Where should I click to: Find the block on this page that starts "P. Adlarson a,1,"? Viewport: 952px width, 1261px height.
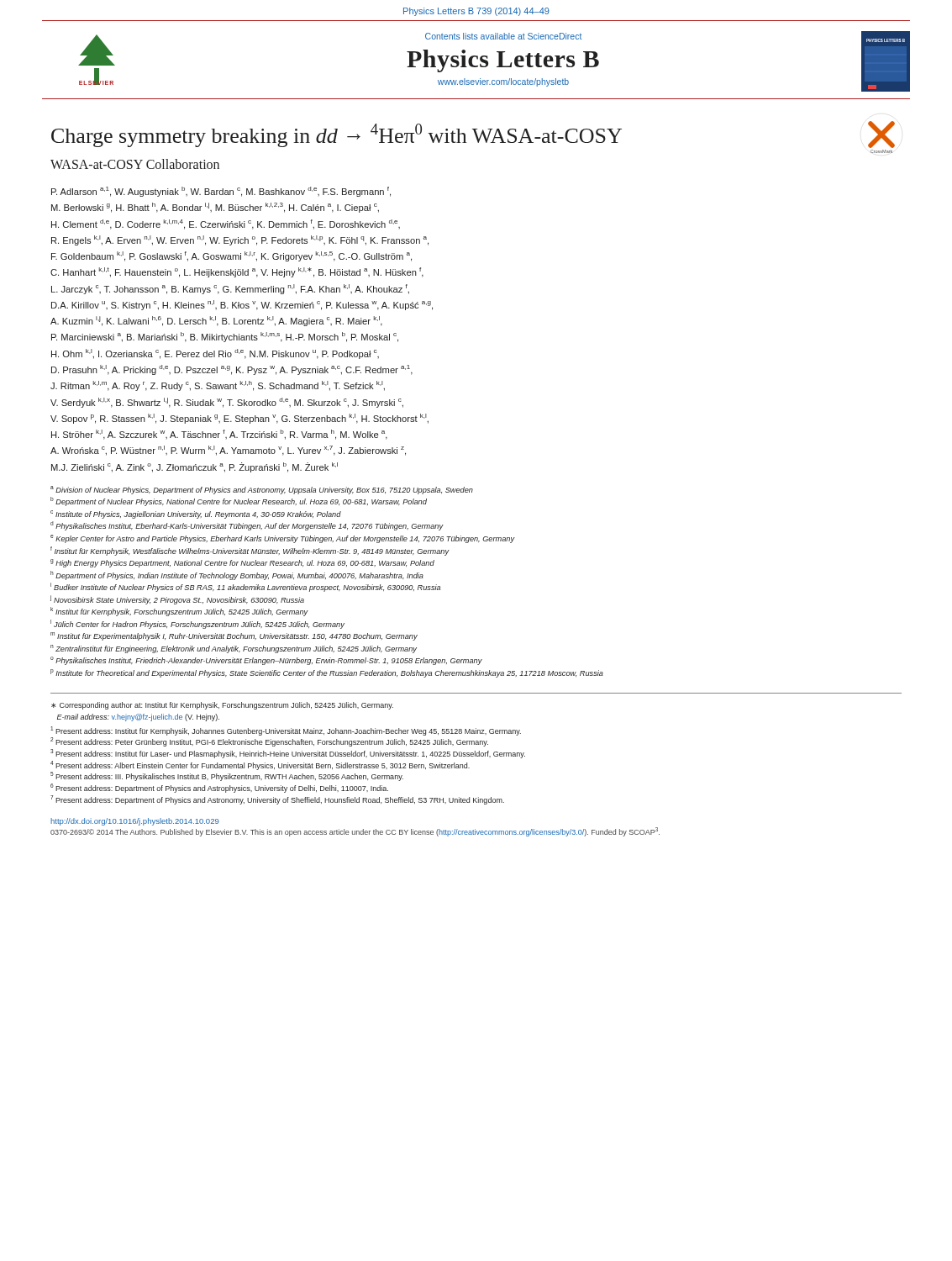[242, 329]
